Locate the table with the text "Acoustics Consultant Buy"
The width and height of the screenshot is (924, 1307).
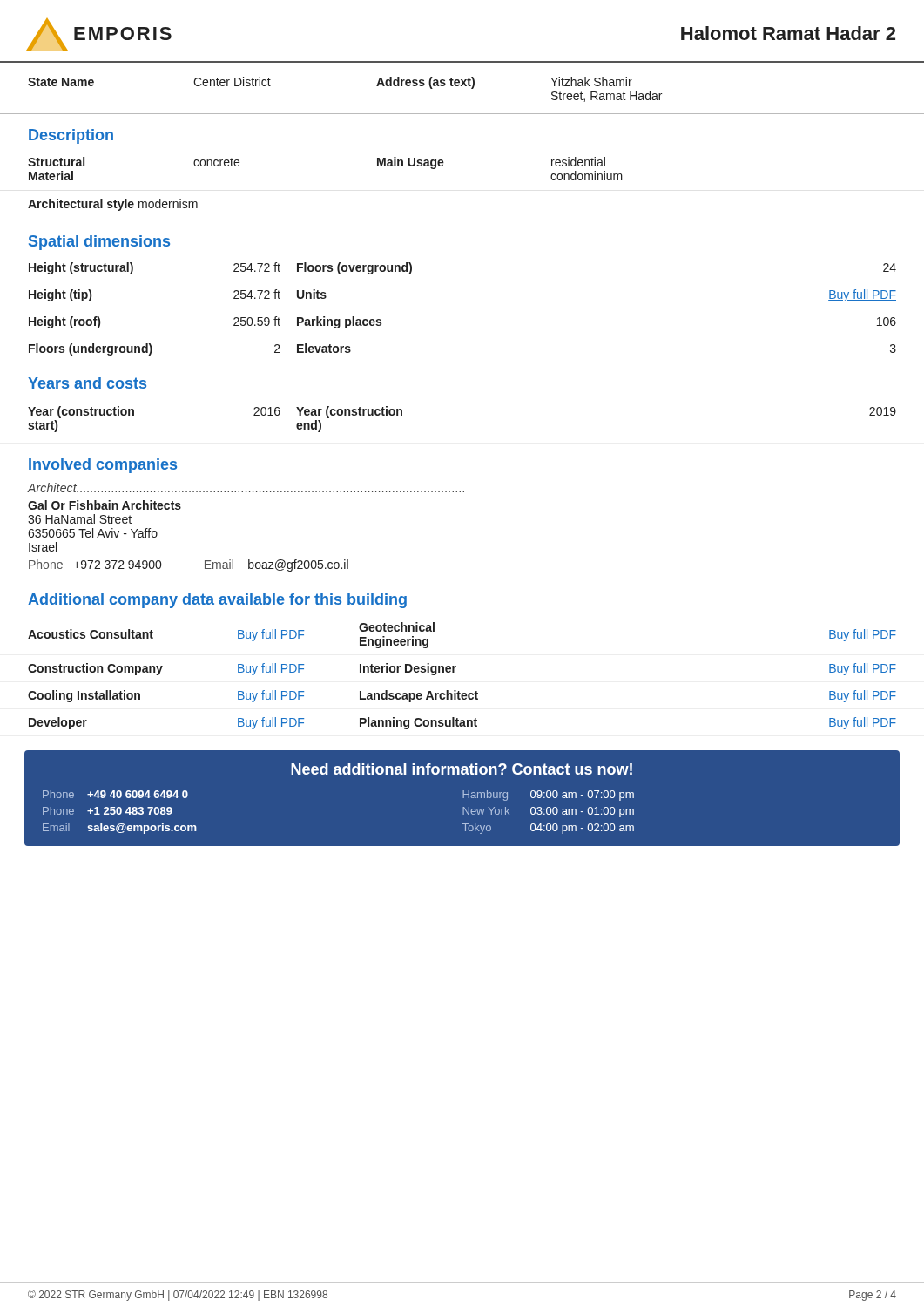(x=462, y=675)
